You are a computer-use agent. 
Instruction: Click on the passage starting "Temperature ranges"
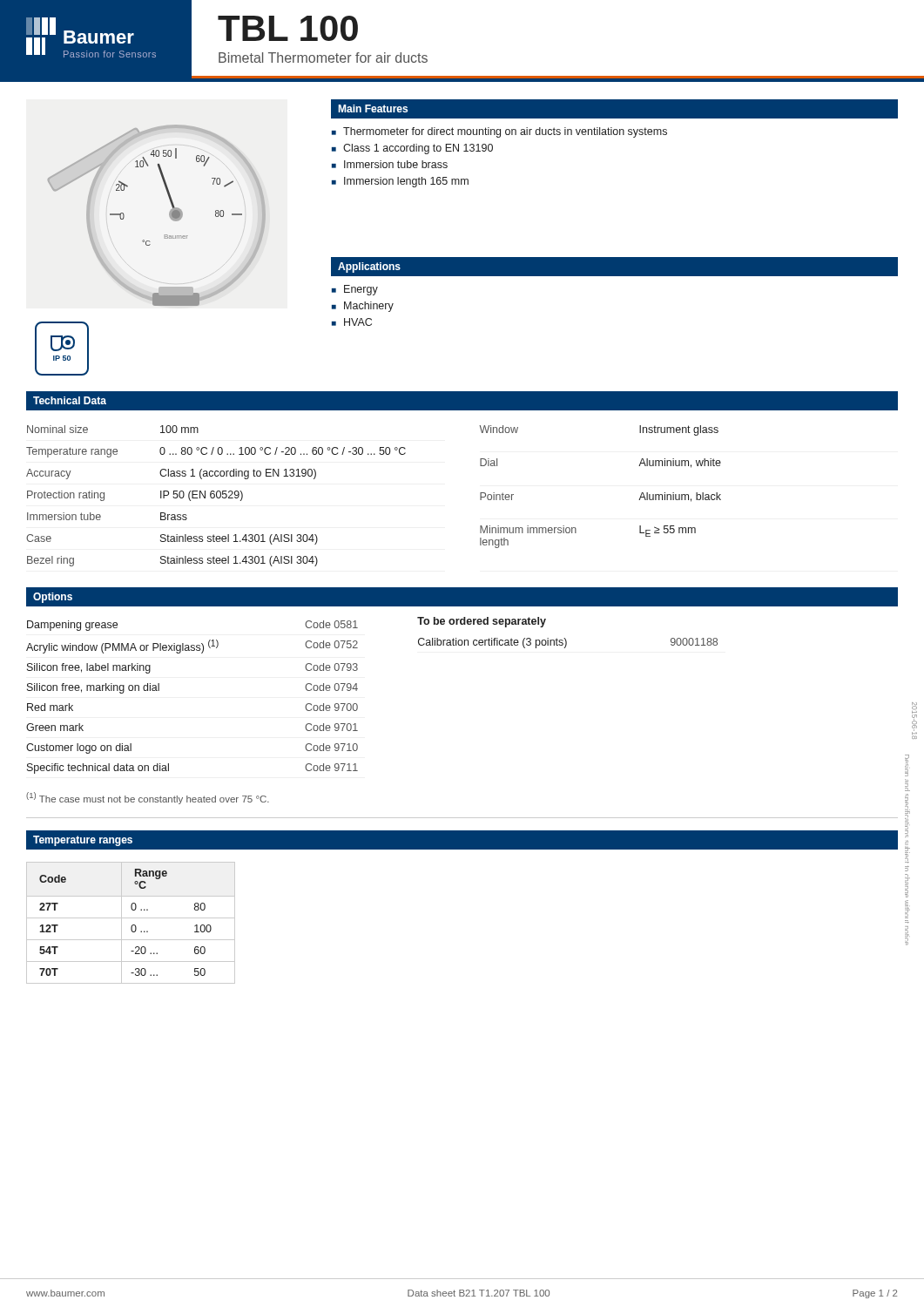[83, 840]
